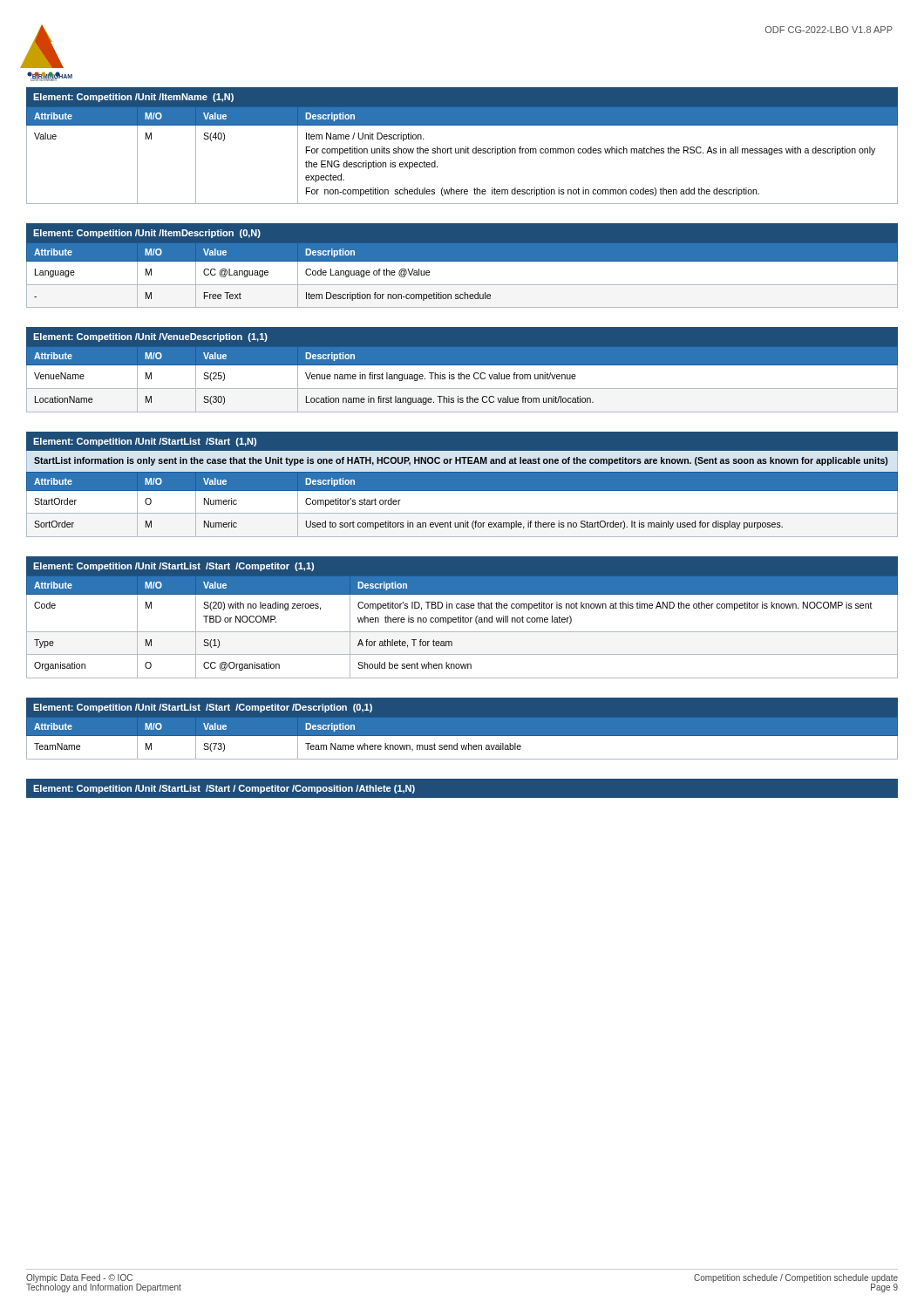The height and width of the screenshot is (1308, 924).
Task: Select the table that reads "Team Name where known,"
Action: coord(462,728)
